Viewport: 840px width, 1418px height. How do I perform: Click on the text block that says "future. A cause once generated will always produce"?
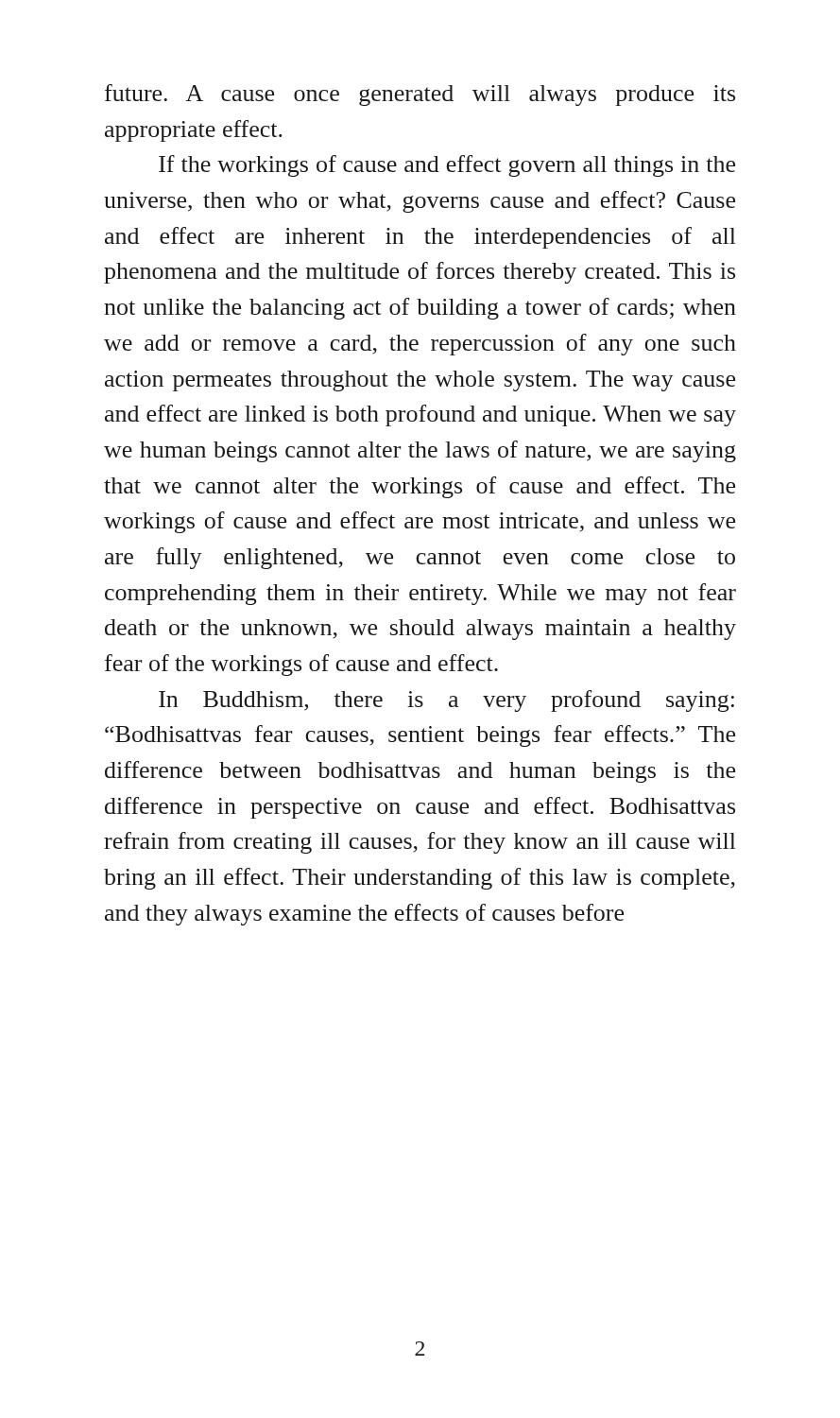(420, 503)
